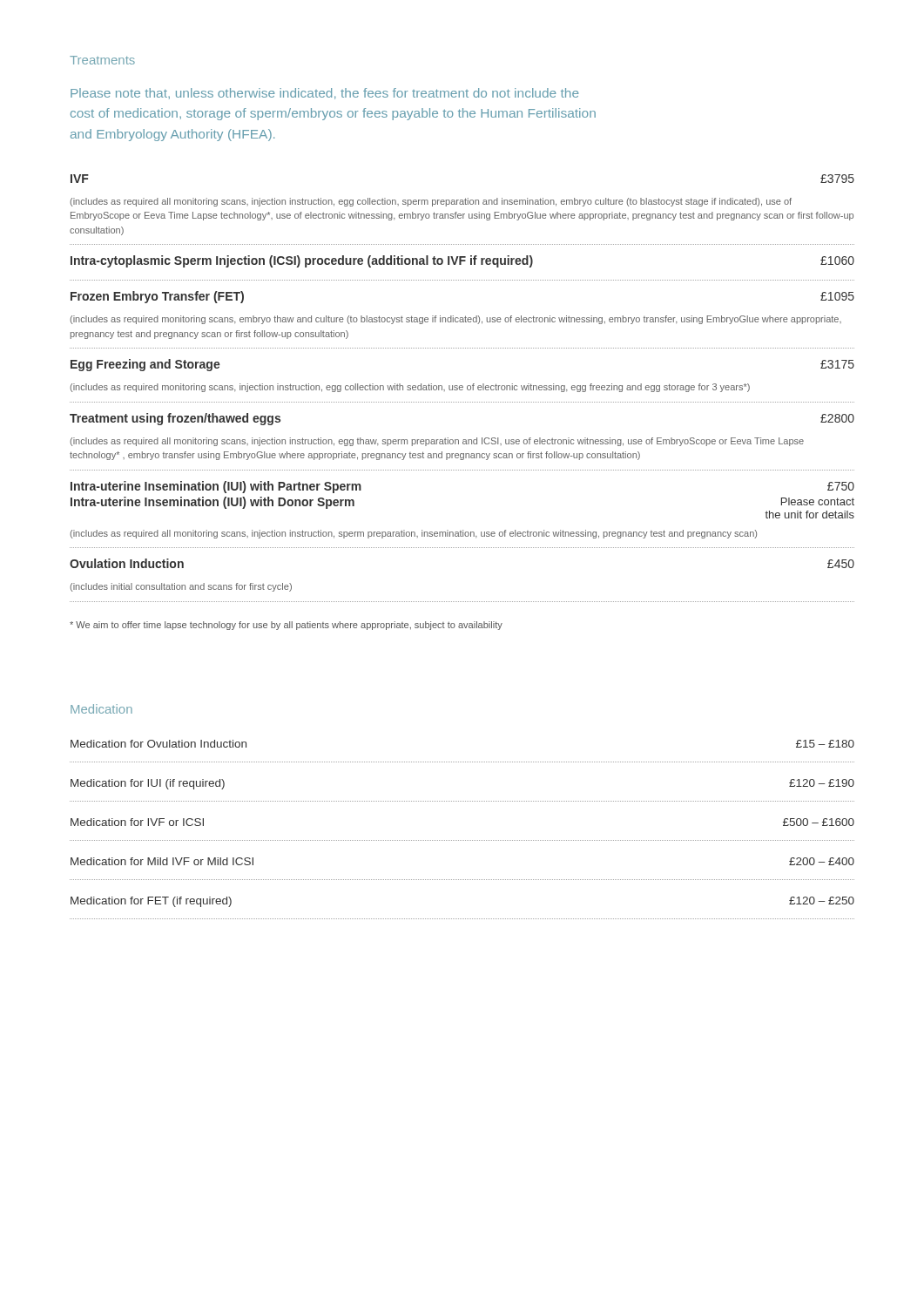
Task: Find the list item containing "Medication for Ovulation Induction £15 – £180"
Action: (157, 744)
